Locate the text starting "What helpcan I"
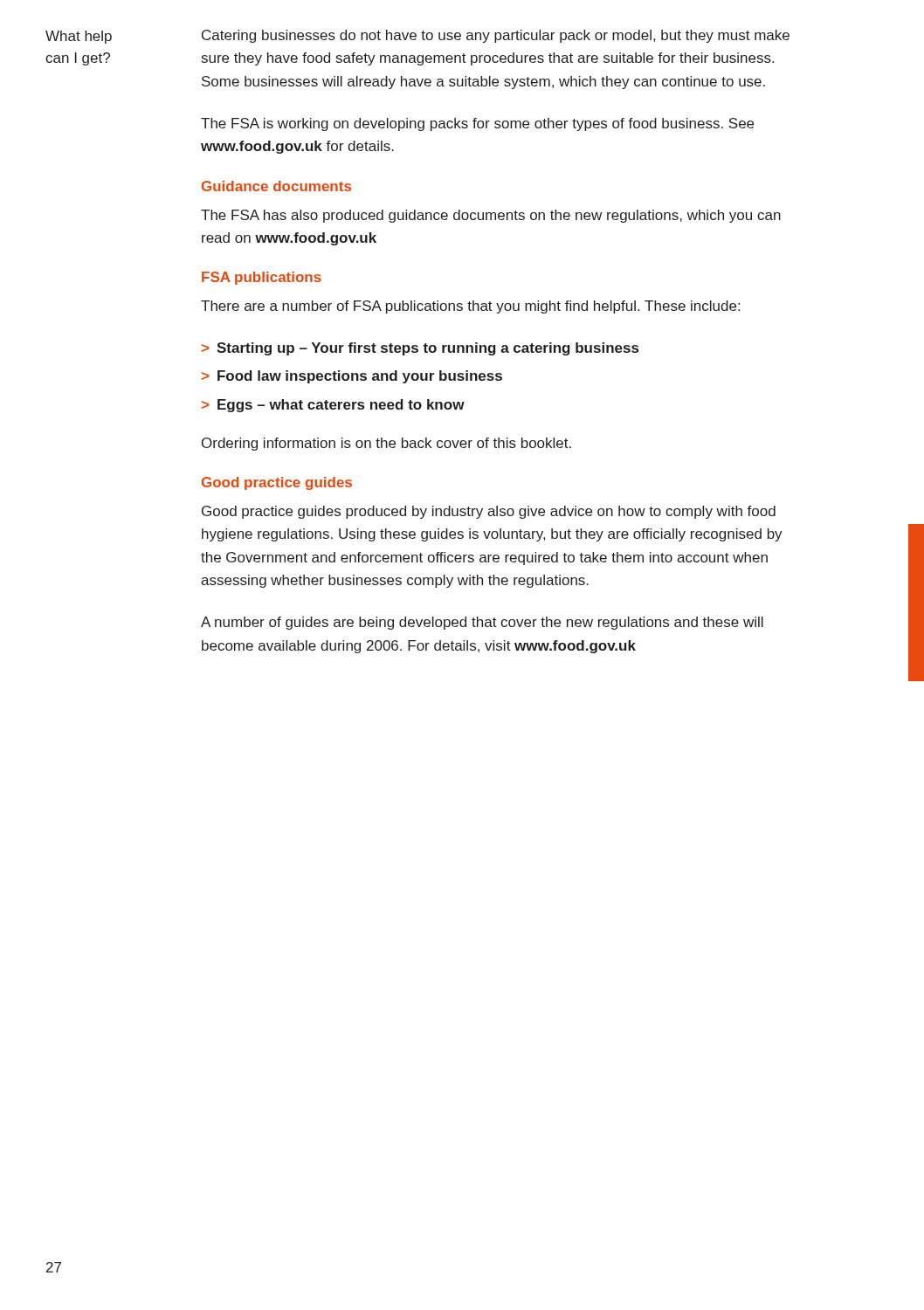Screen dimensions: 1310x924 79,47
